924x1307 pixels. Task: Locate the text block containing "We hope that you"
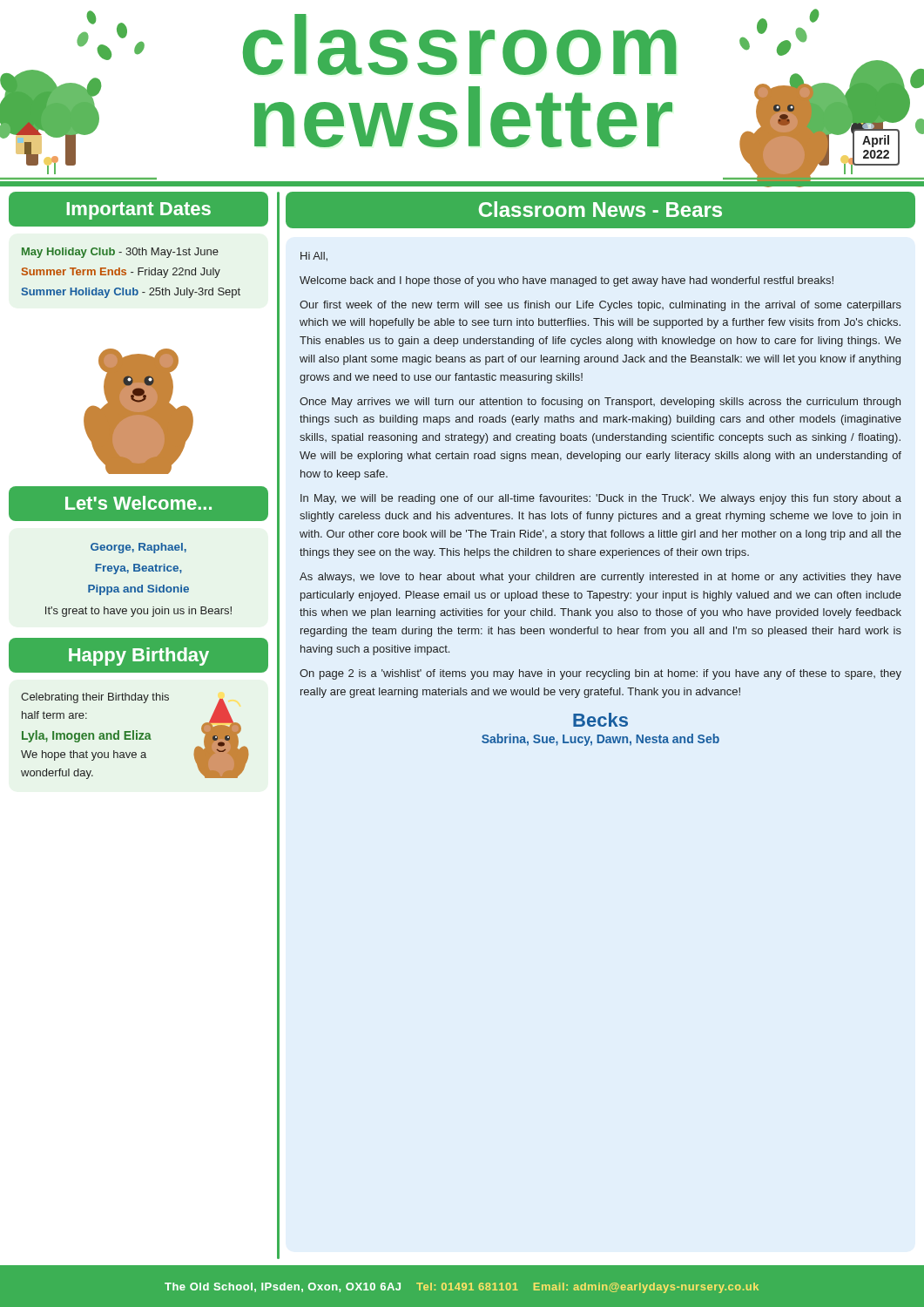[84, 763]
